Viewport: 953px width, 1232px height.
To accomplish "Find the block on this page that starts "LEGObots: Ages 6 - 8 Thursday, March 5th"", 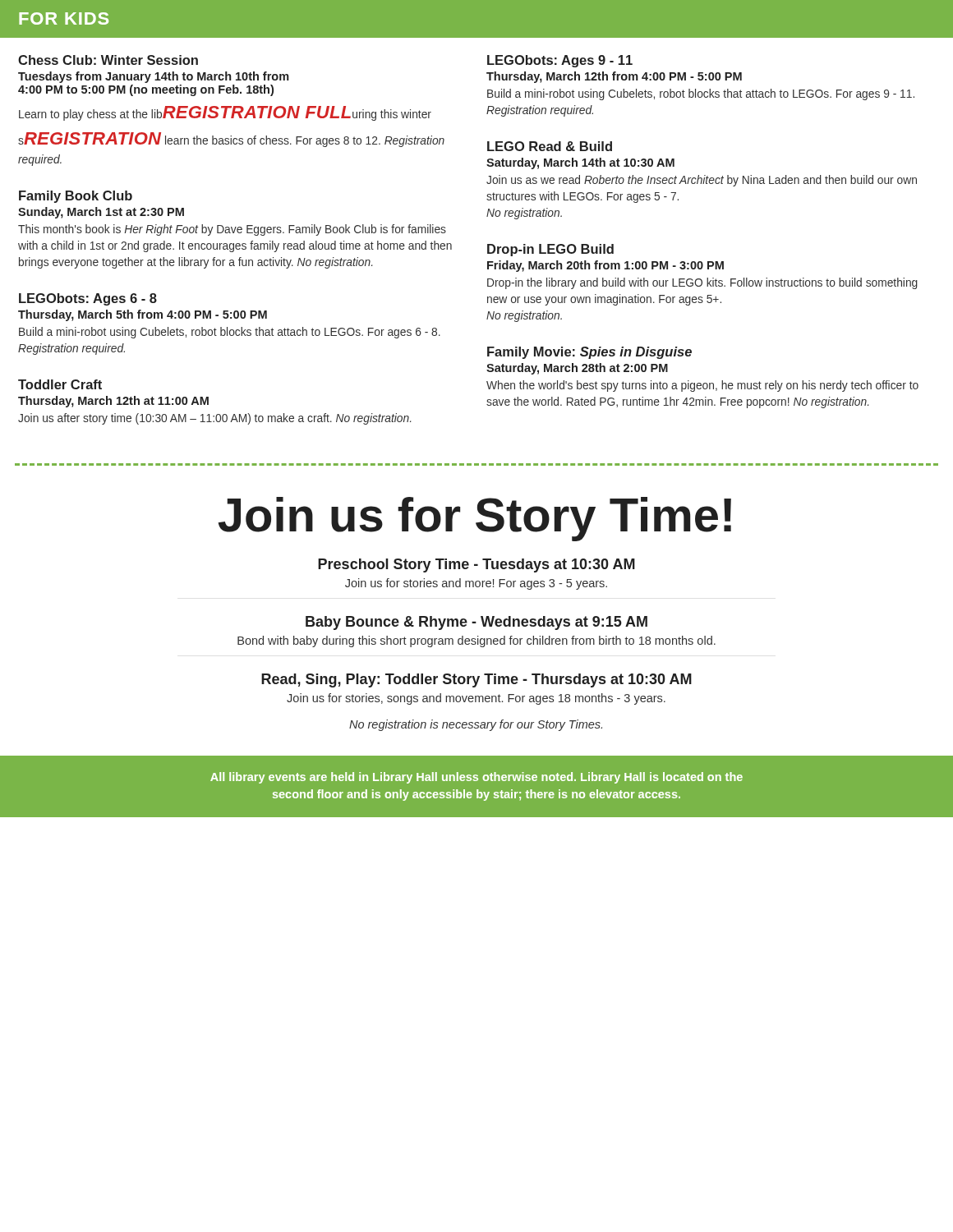I will tap(242, 324).
